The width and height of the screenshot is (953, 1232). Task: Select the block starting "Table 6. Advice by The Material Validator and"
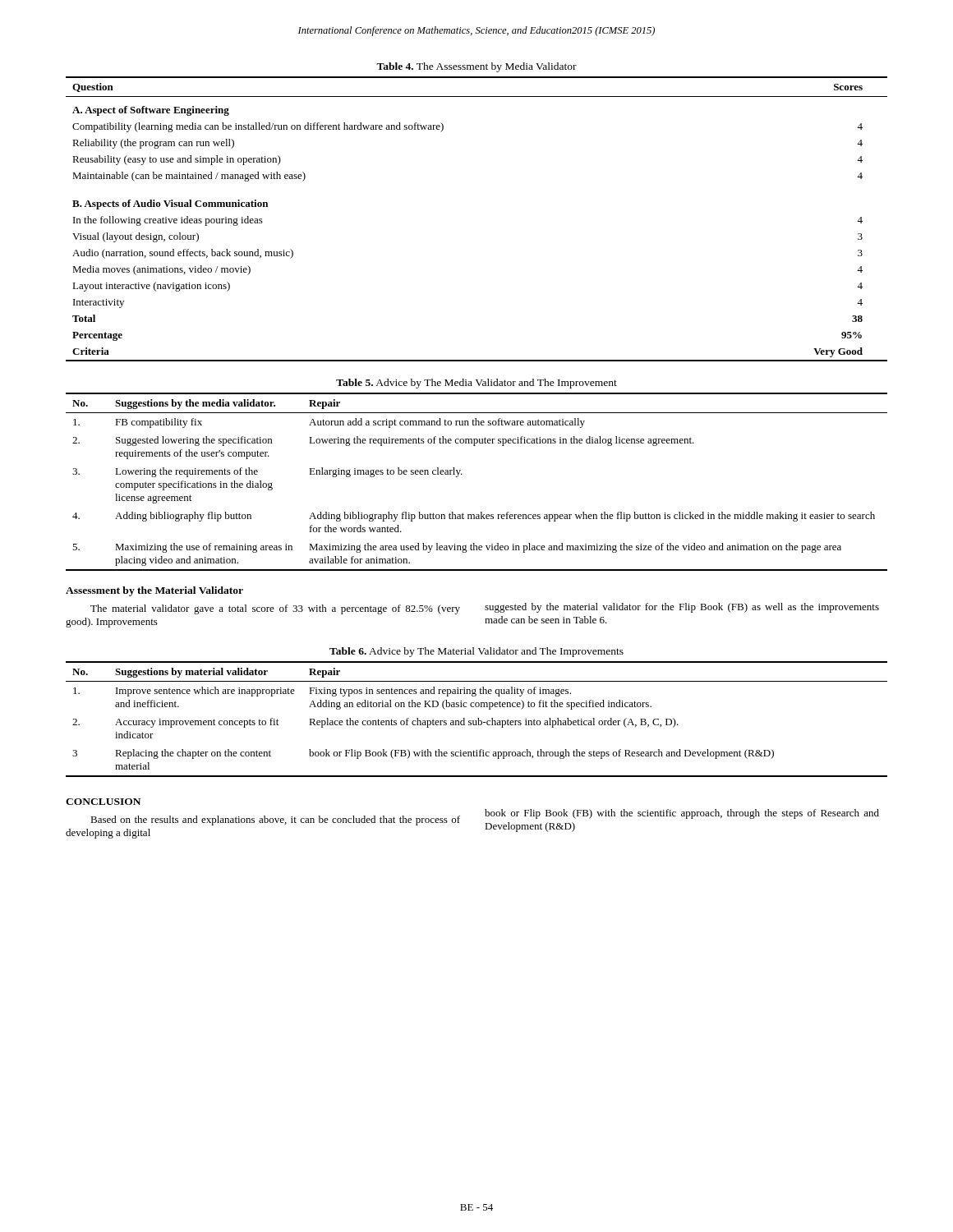point(476,651)
